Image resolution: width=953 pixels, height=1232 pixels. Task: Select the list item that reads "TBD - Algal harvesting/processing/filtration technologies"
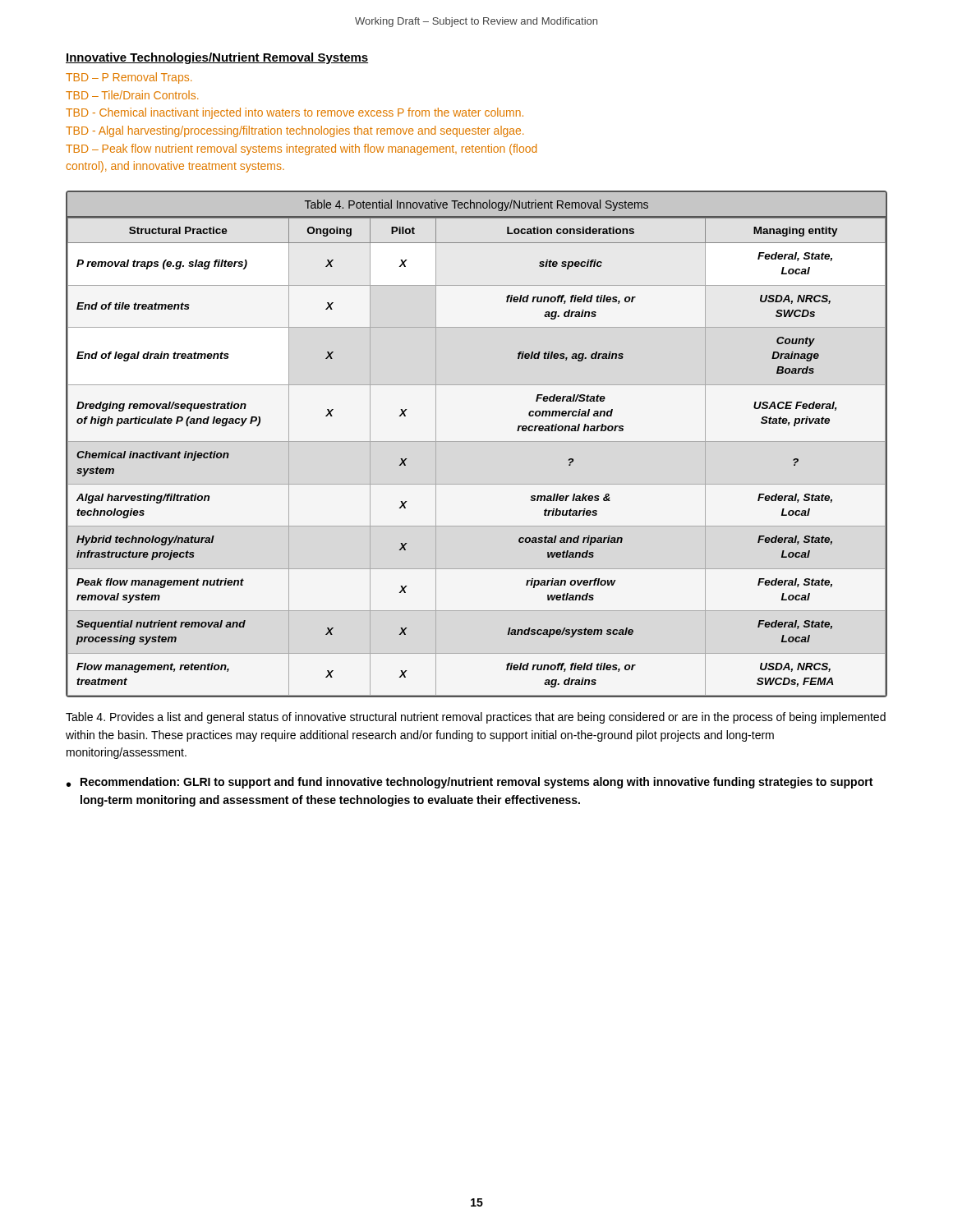pyautogui.click(x=295, y=131)
